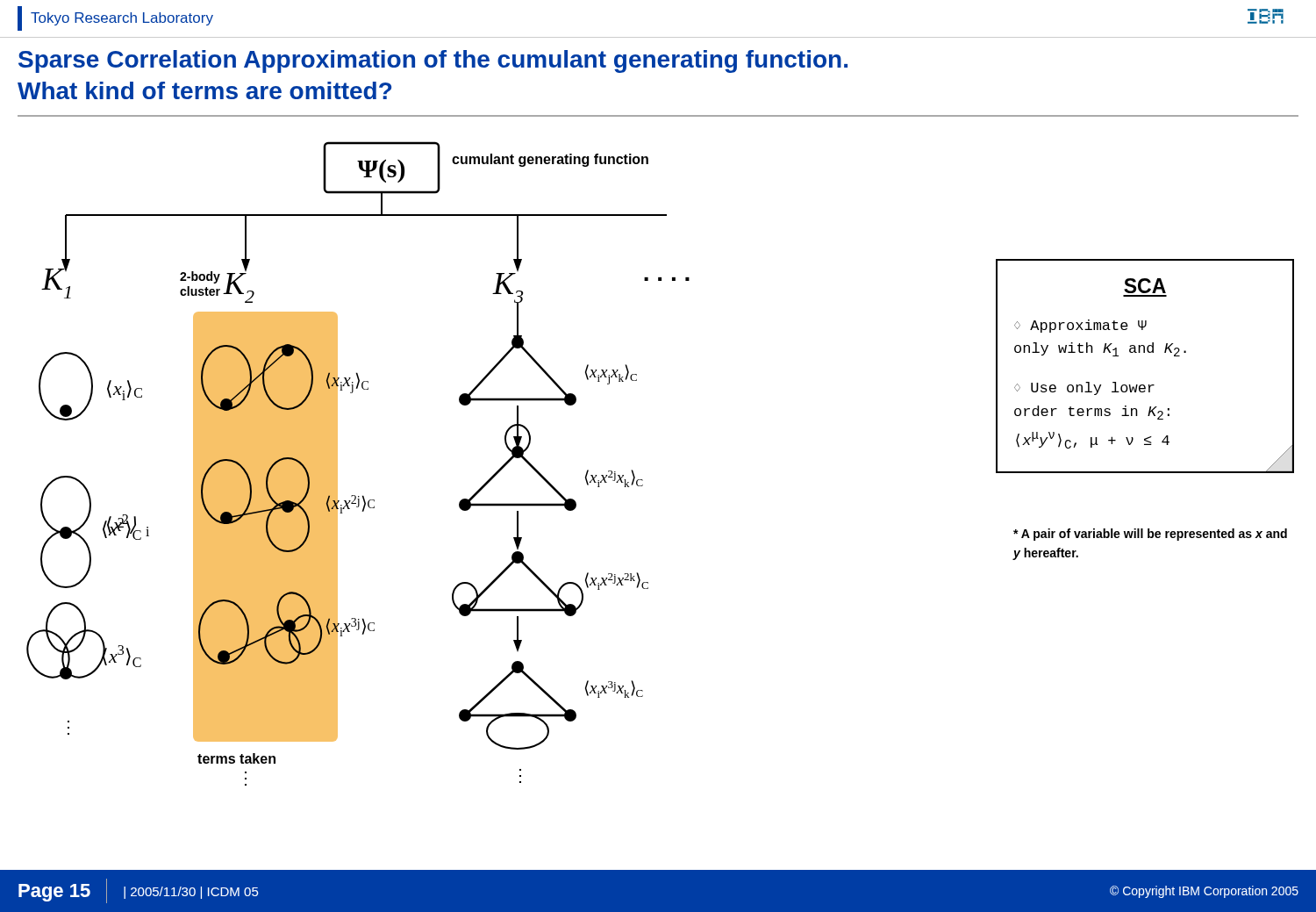Navigate to the text starting "Sparse Correlation Approximation of the cumulant generating"

(x=433, y=61)
